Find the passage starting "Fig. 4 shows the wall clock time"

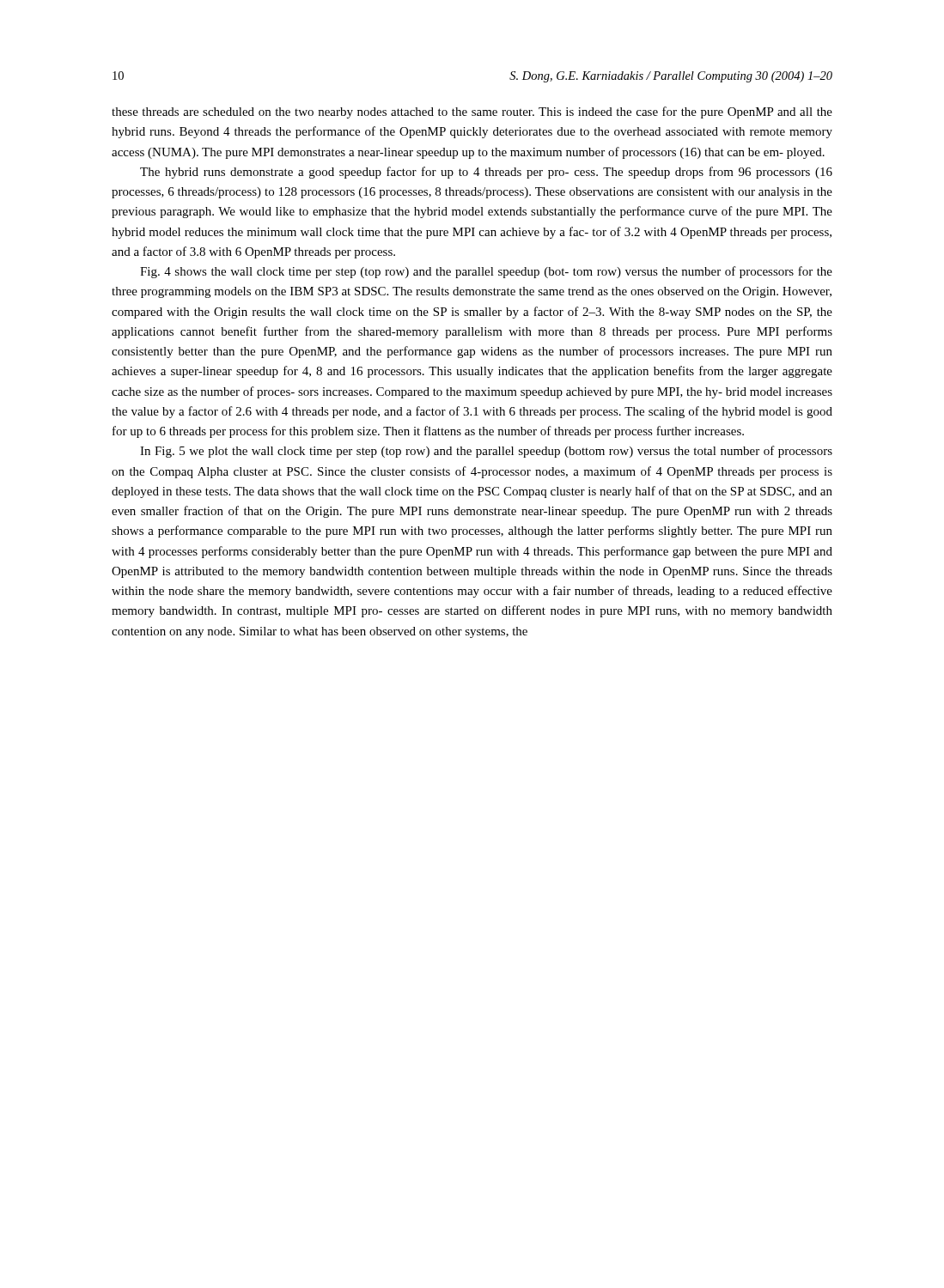click(472, 351)
